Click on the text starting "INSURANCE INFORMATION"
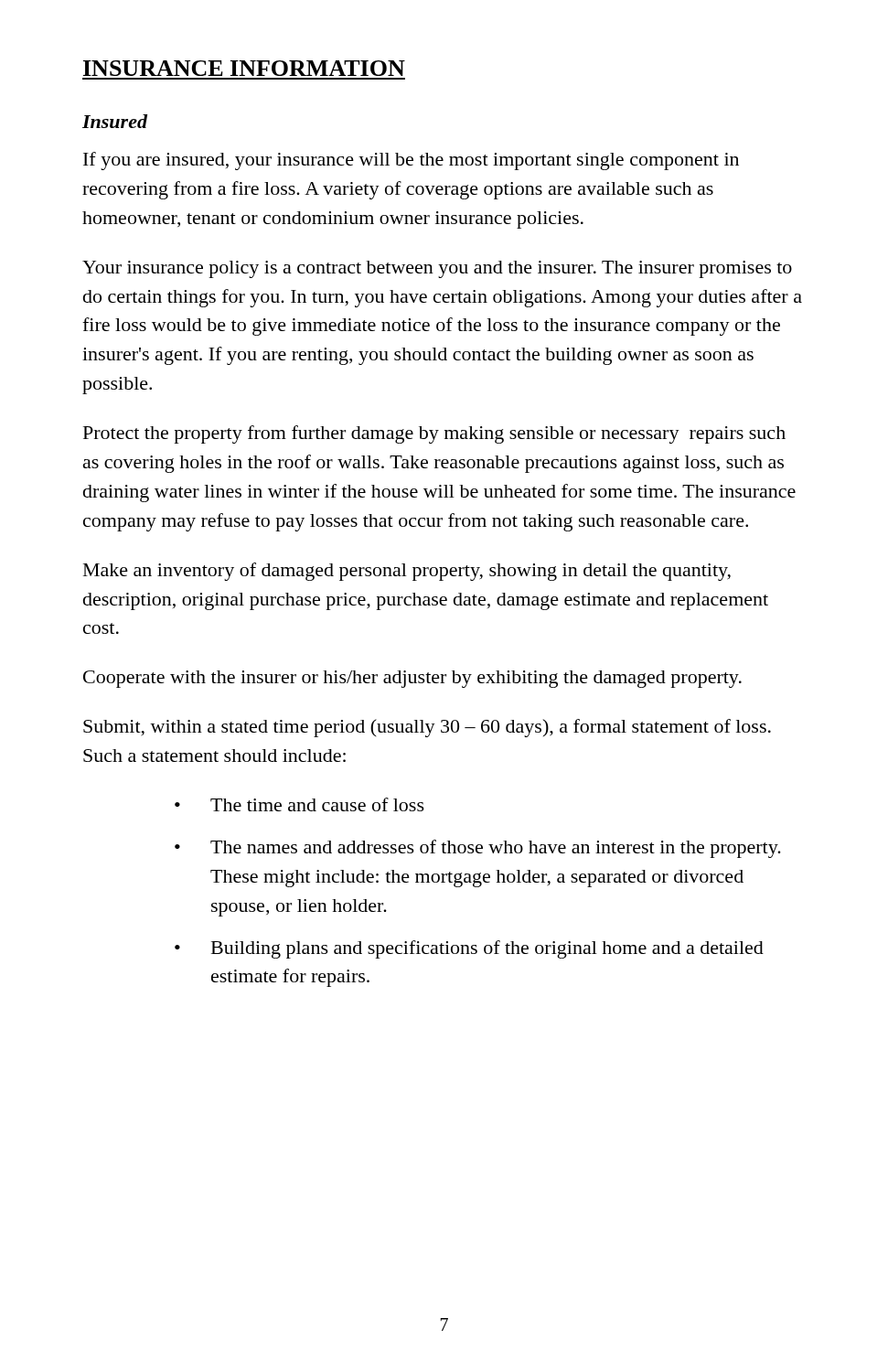The width and height of the screenshot is (888, 1372). click(x=244, y=68)
